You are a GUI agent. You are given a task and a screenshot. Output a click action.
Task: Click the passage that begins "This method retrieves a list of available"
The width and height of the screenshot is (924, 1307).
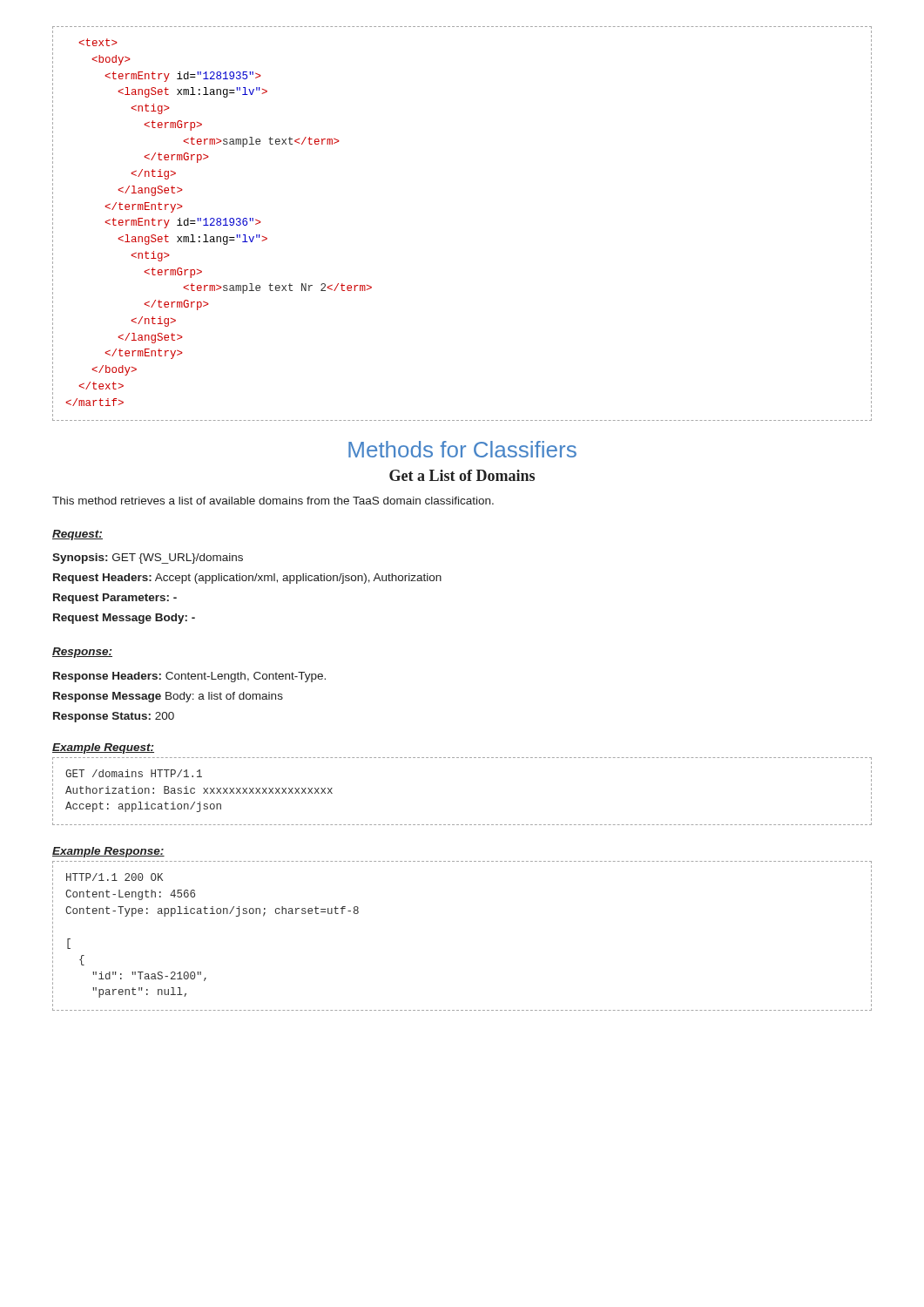tap(273, 501)
